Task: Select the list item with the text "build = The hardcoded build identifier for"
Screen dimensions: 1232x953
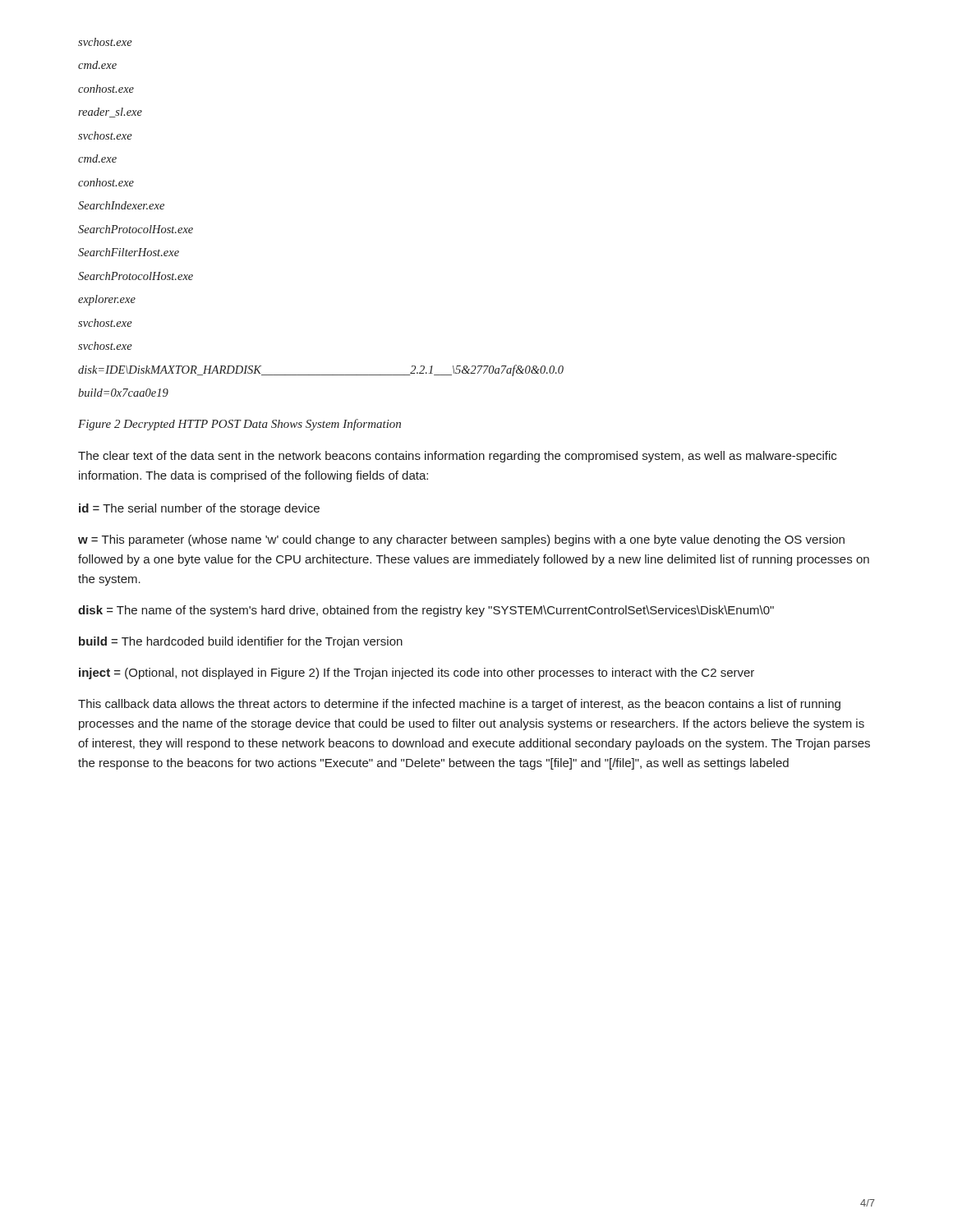Action: 240,641
